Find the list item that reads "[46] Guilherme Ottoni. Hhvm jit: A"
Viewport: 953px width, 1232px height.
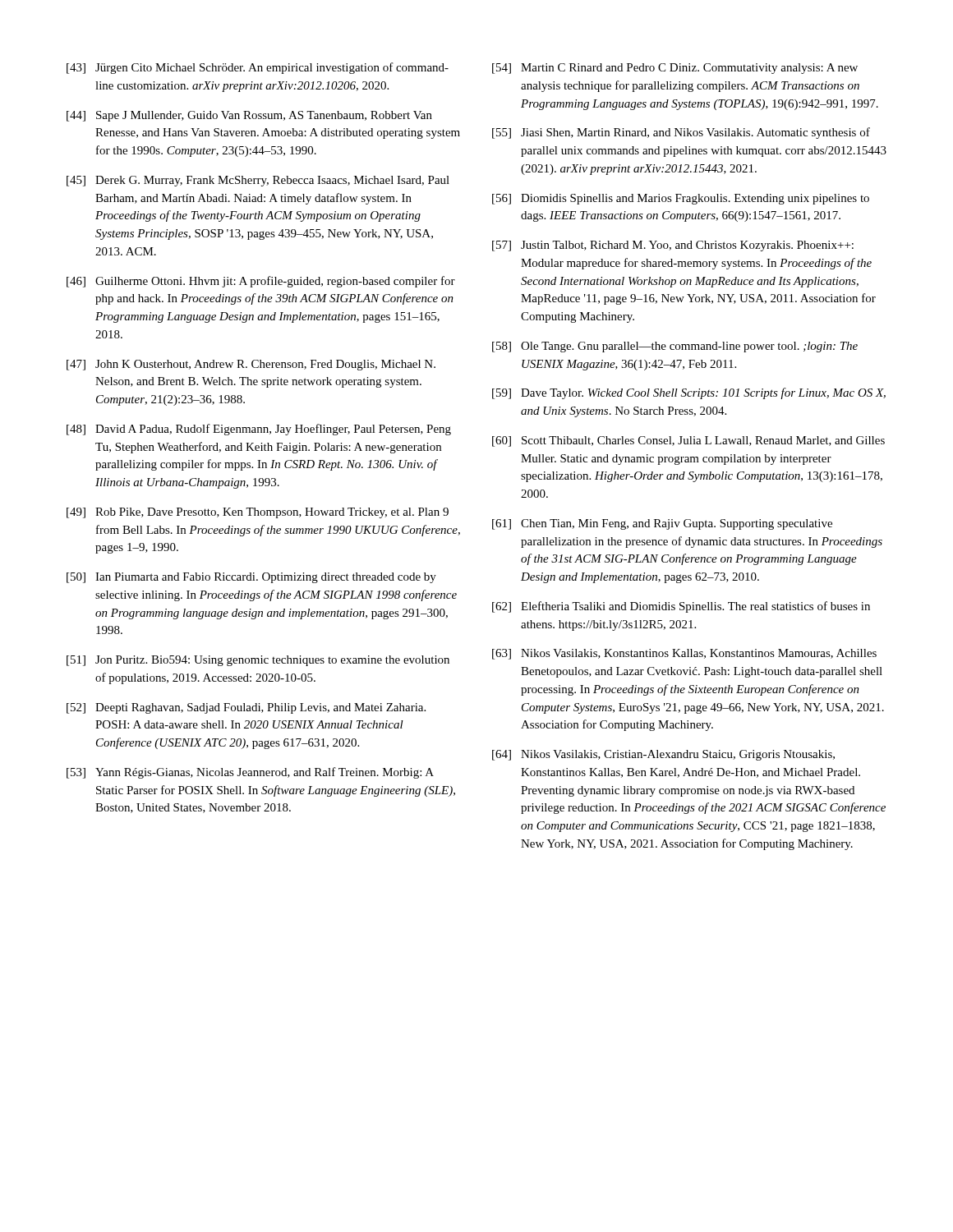click(x=264, y=308)
